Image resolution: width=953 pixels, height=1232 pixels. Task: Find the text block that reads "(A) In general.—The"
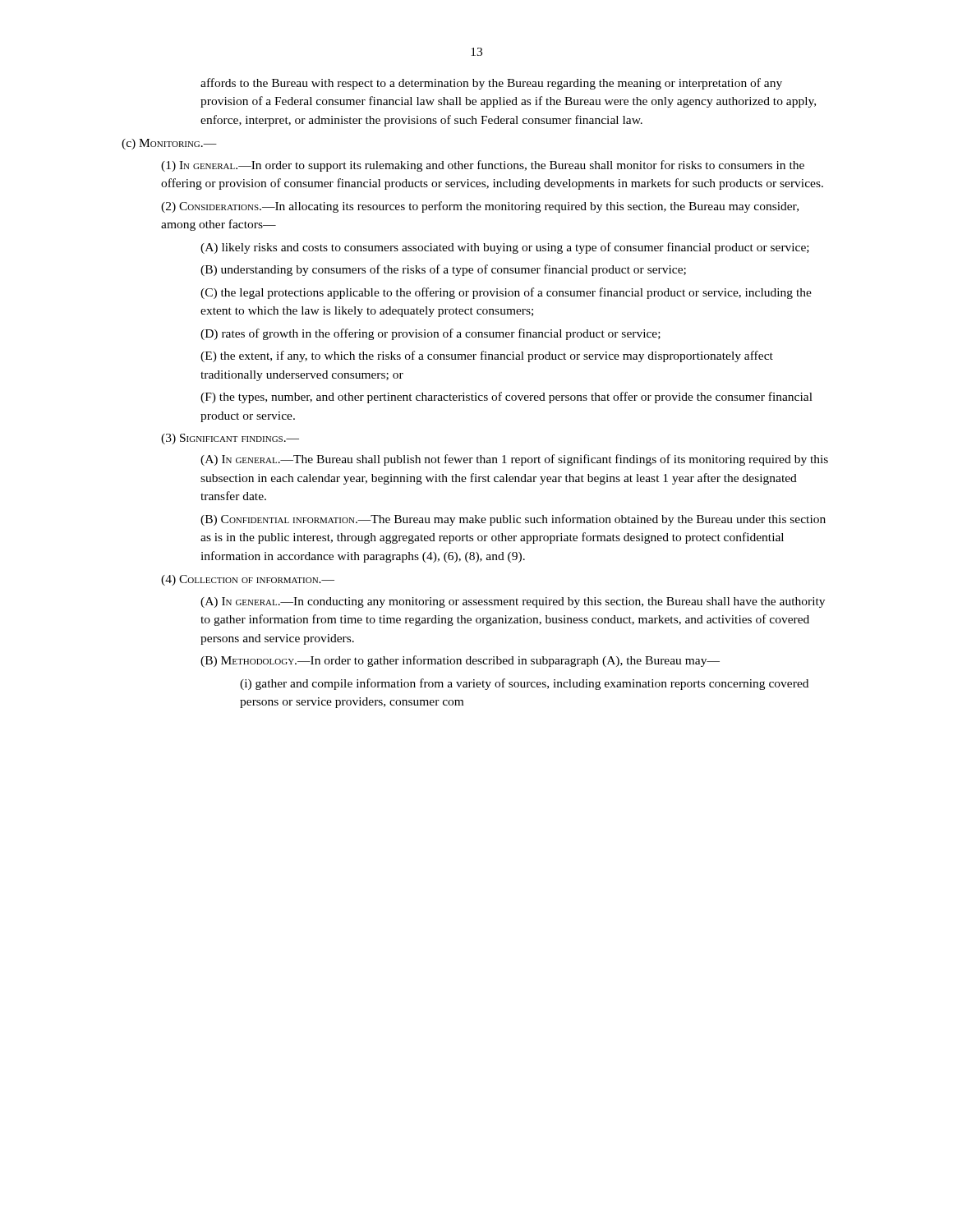coord(514,478)
